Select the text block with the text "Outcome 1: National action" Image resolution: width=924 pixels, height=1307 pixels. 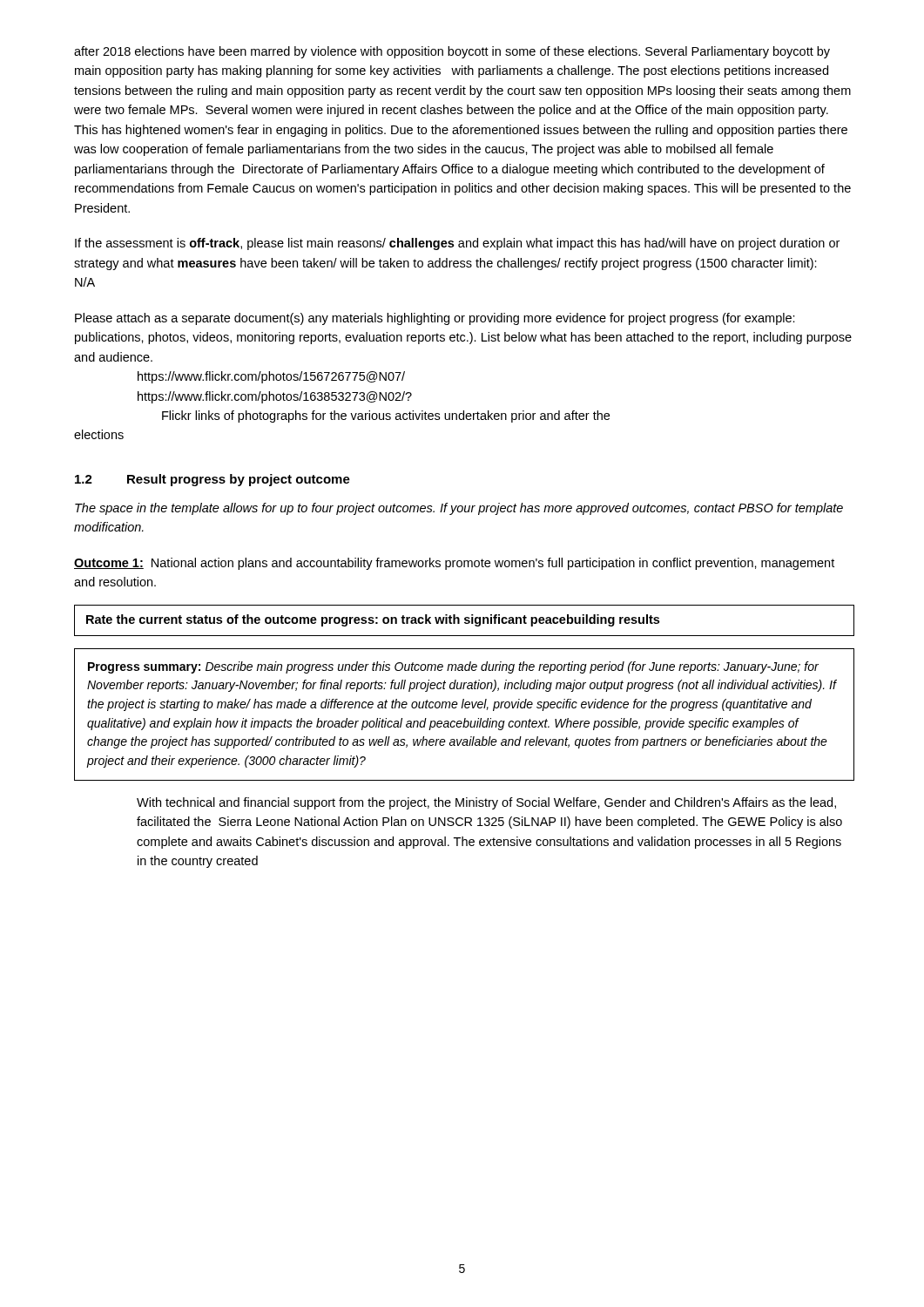coord(454,573)
